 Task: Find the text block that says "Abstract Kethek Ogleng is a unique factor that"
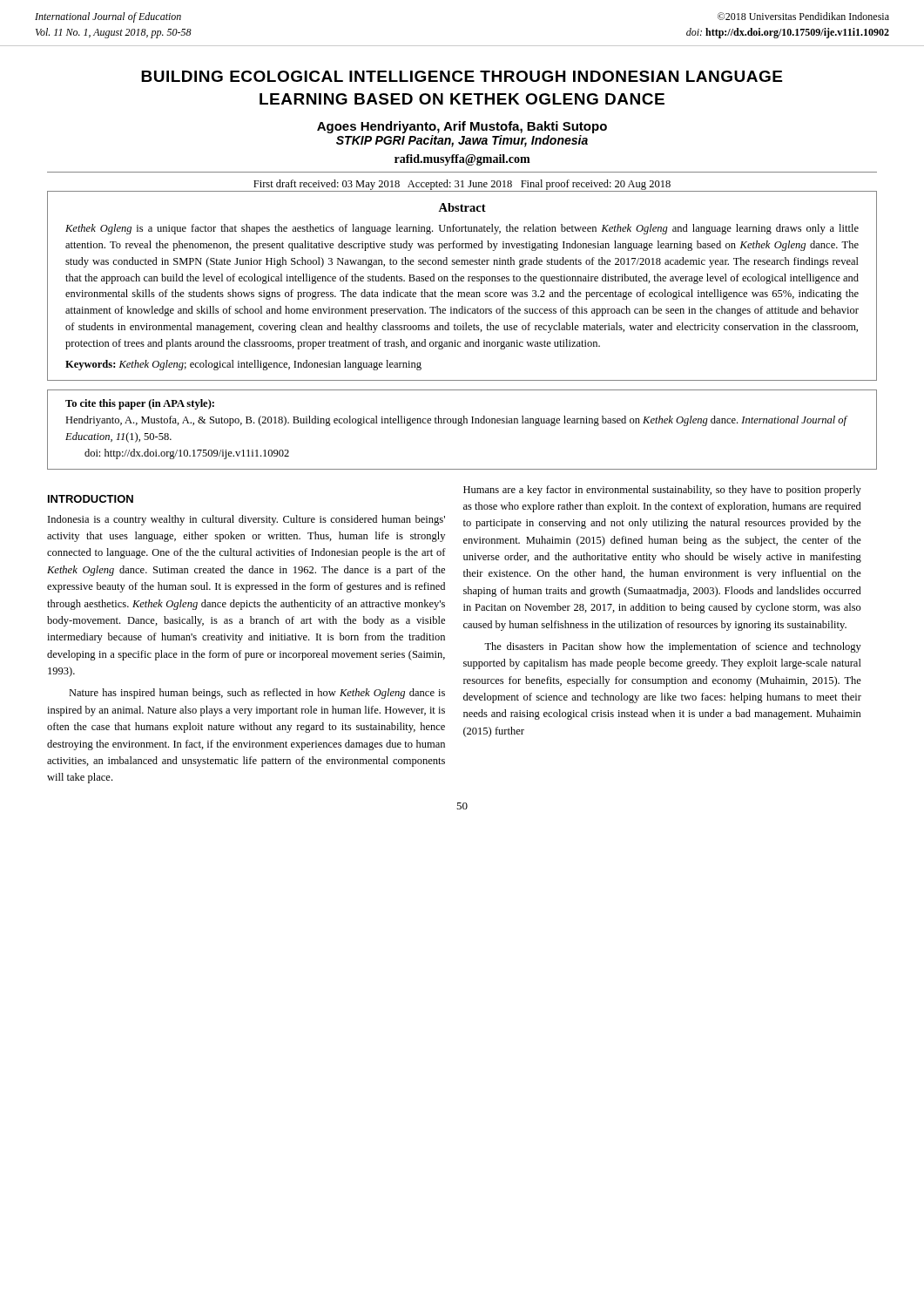462,286
